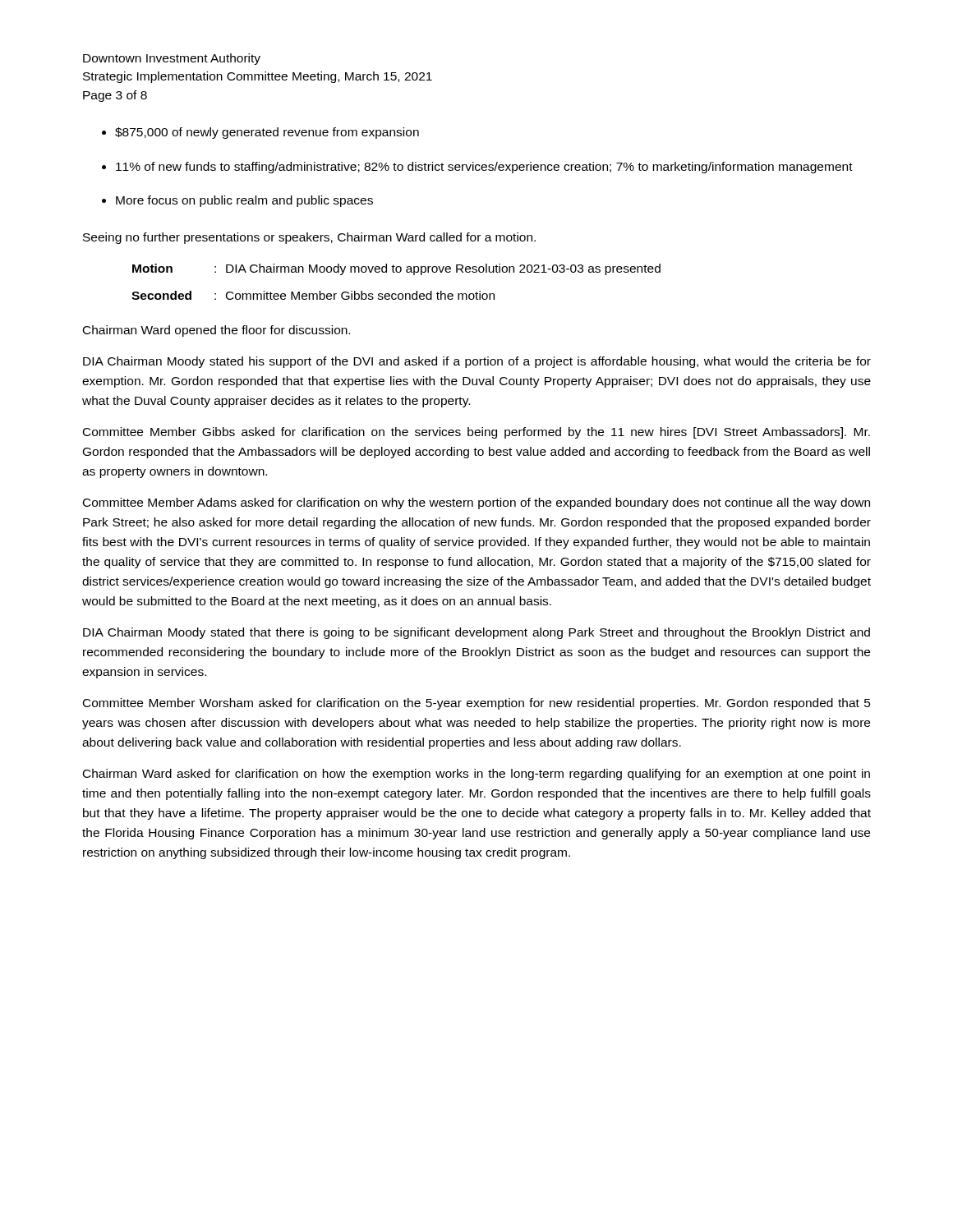This screenshot has height=1232, width=953.
Task: Find the text block starting "Committee Member Worsham asked"
Action: [x=476, y=722]
